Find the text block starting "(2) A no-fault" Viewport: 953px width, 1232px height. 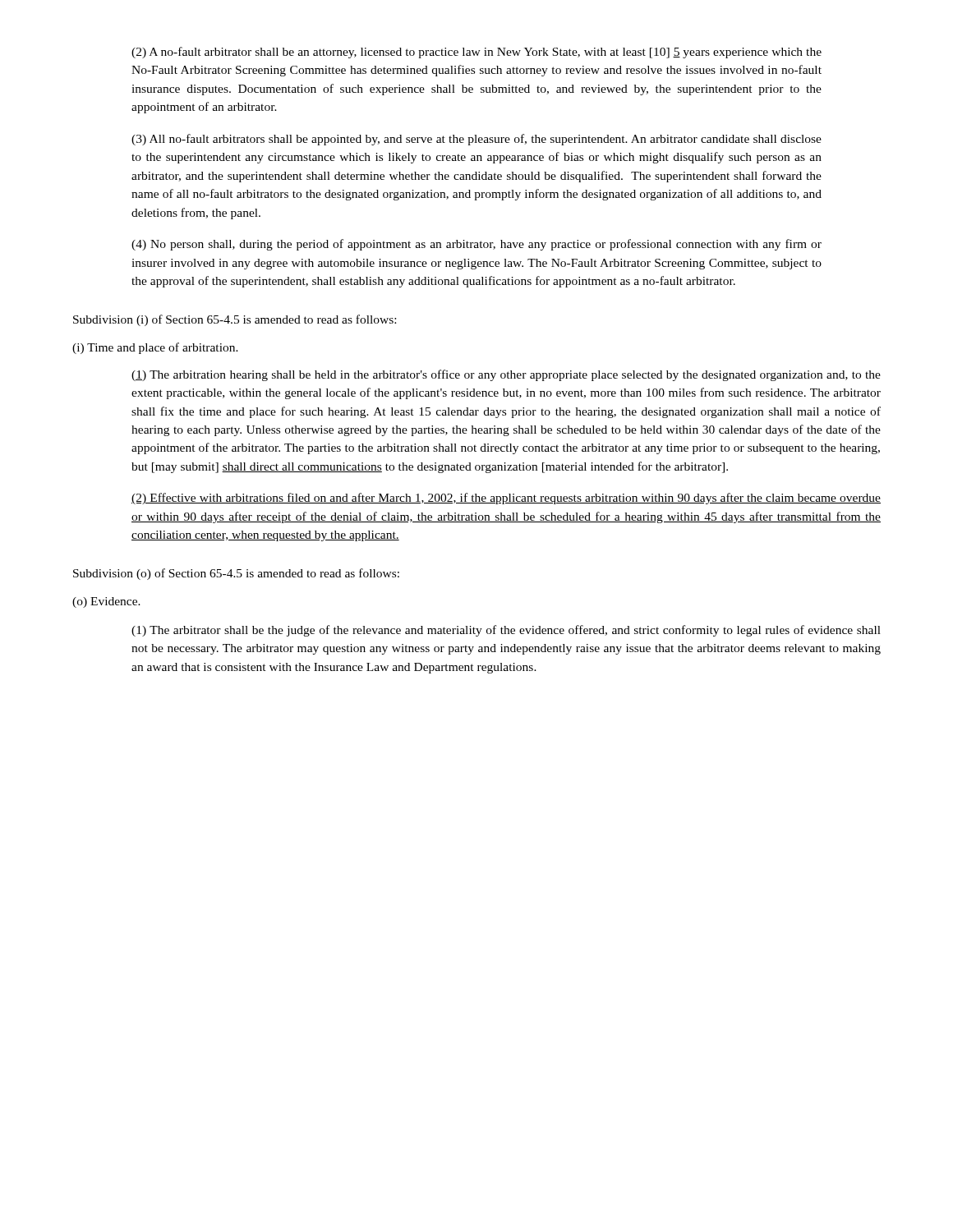[x=476, y=79]
